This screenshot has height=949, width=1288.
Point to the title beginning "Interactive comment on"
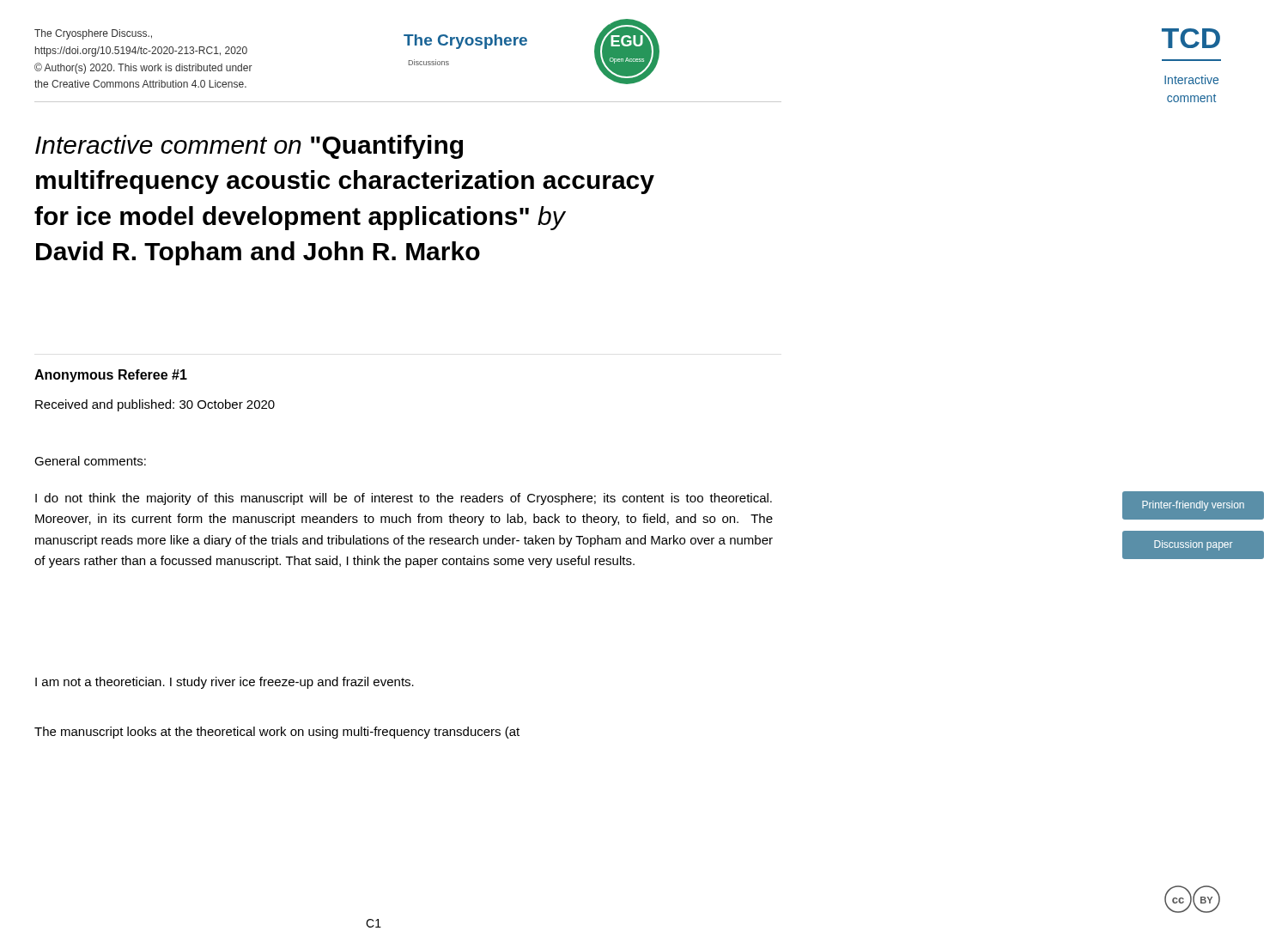[x=344, y=198]
